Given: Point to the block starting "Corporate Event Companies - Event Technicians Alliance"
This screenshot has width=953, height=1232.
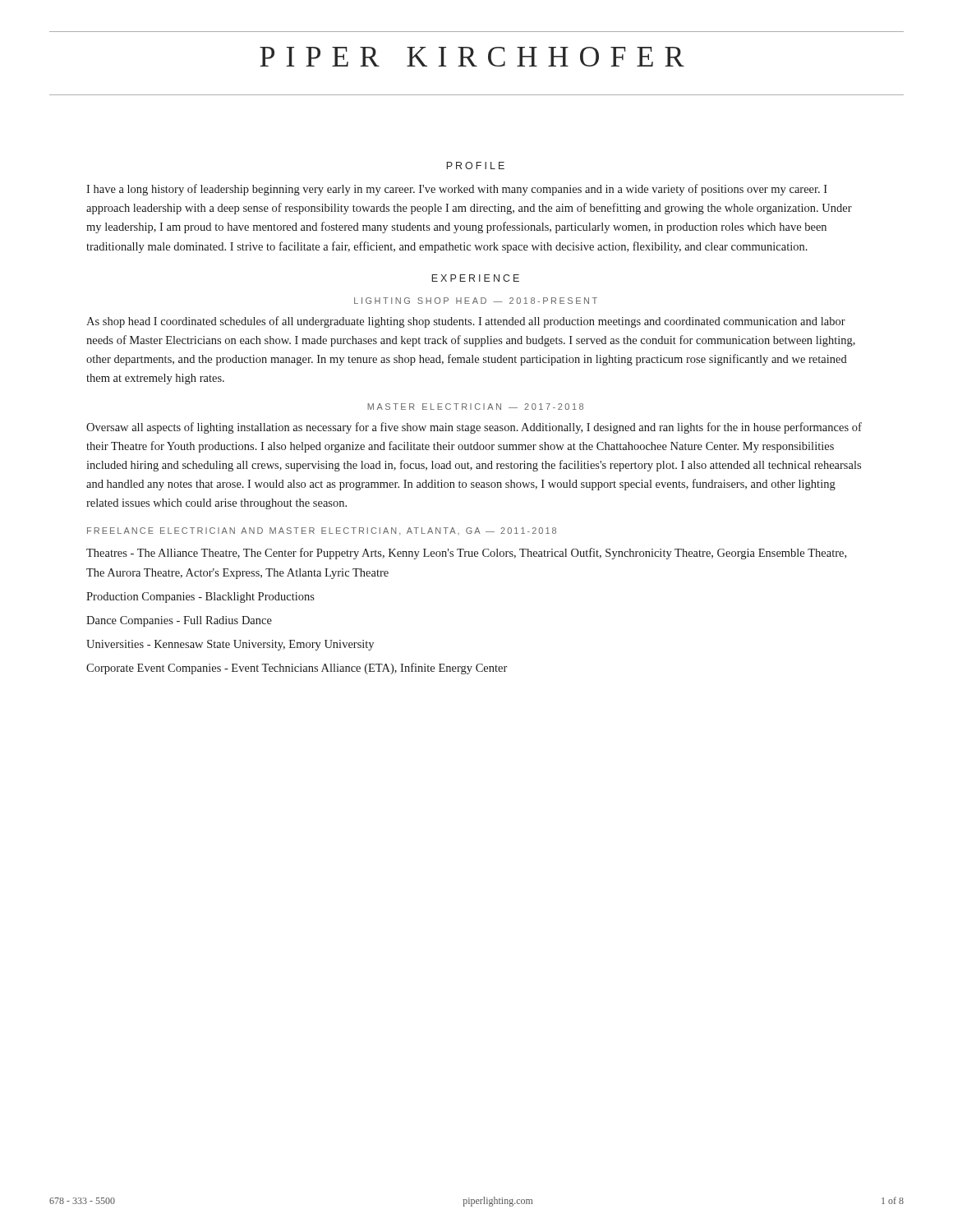Looking at the screenshot, I should pyautogui.click(x=297, y=668).
